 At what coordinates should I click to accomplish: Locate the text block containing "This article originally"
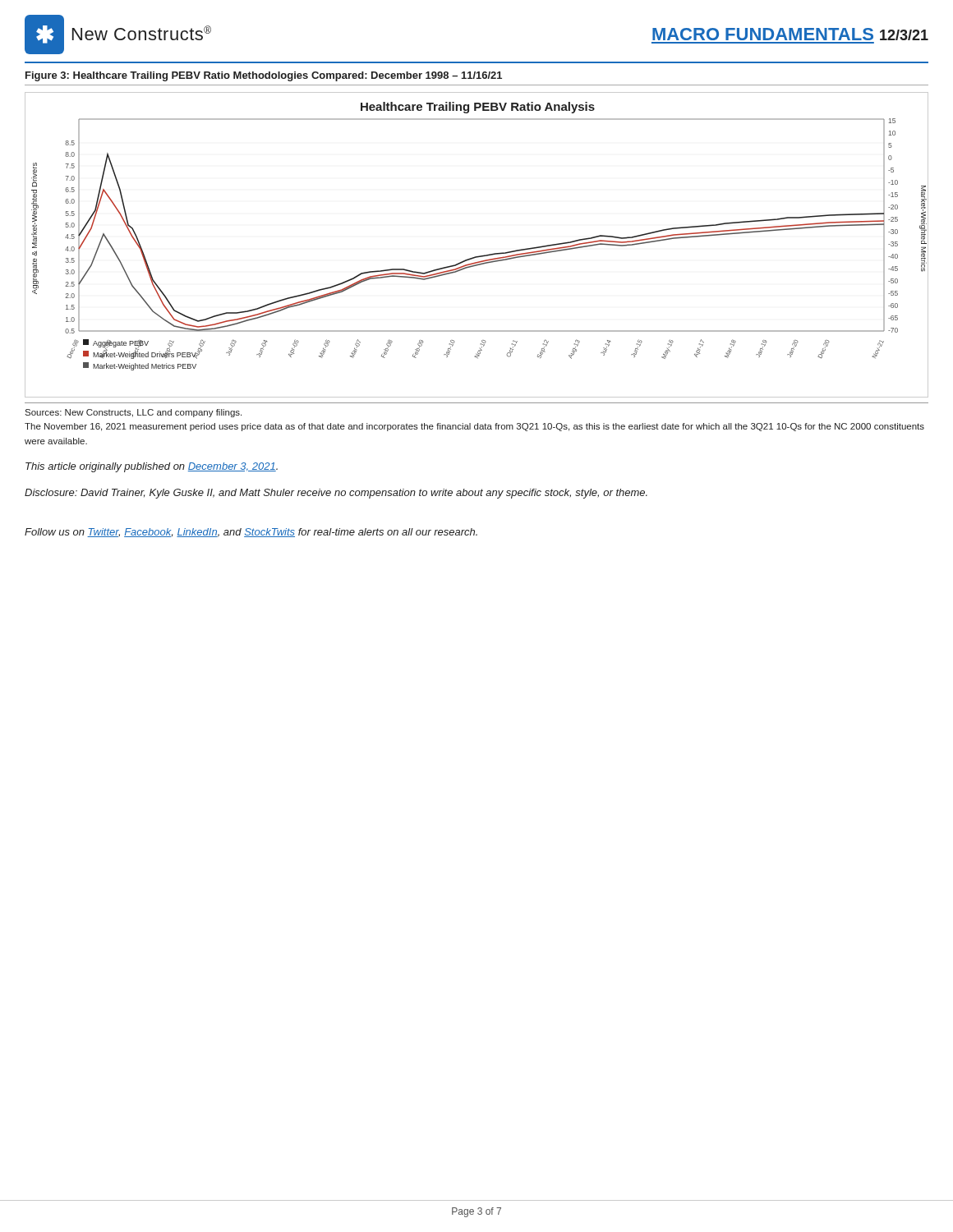tap(152, 466)
